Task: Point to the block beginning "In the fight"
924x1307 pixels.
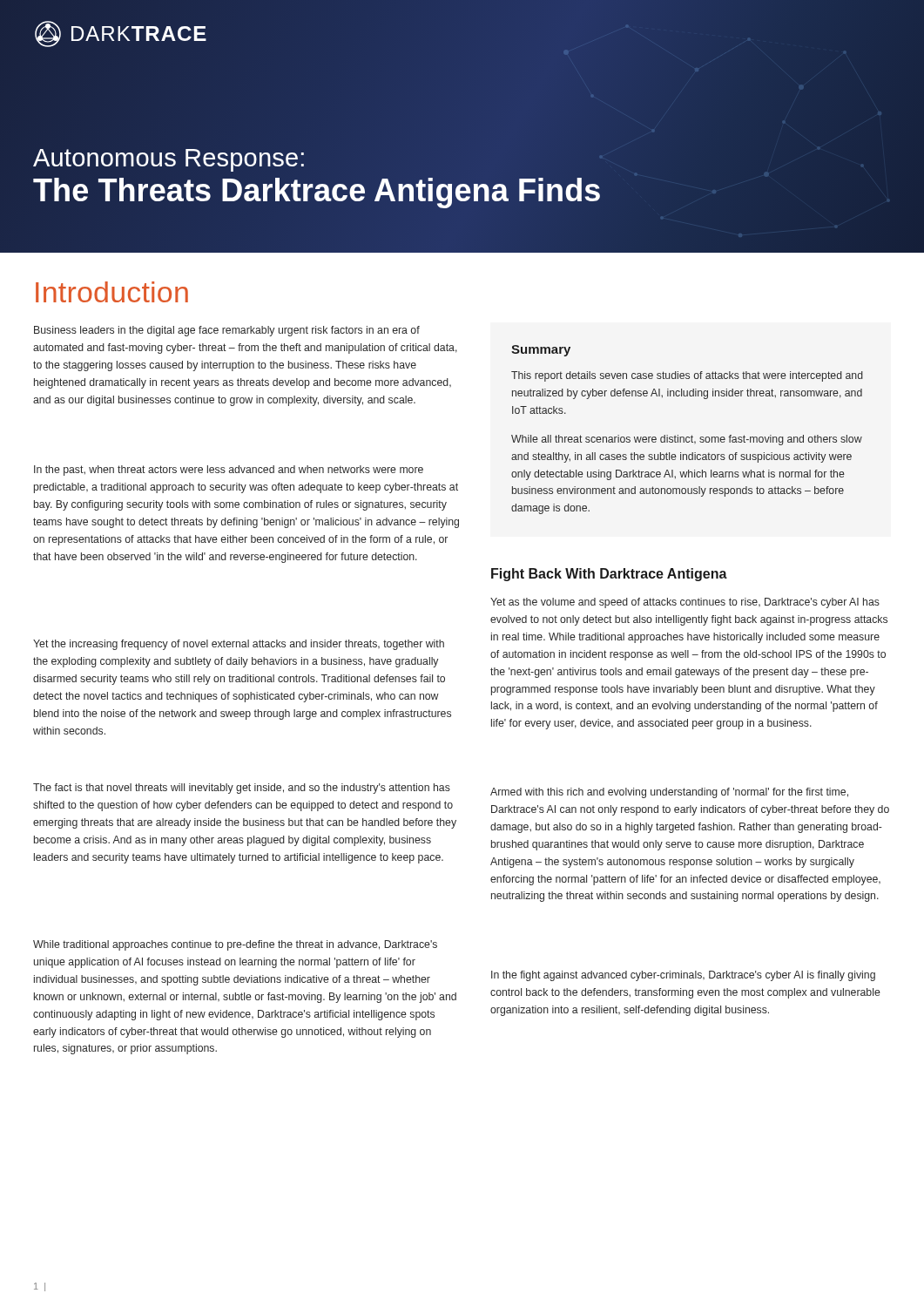Action: (x=685, y=992)
